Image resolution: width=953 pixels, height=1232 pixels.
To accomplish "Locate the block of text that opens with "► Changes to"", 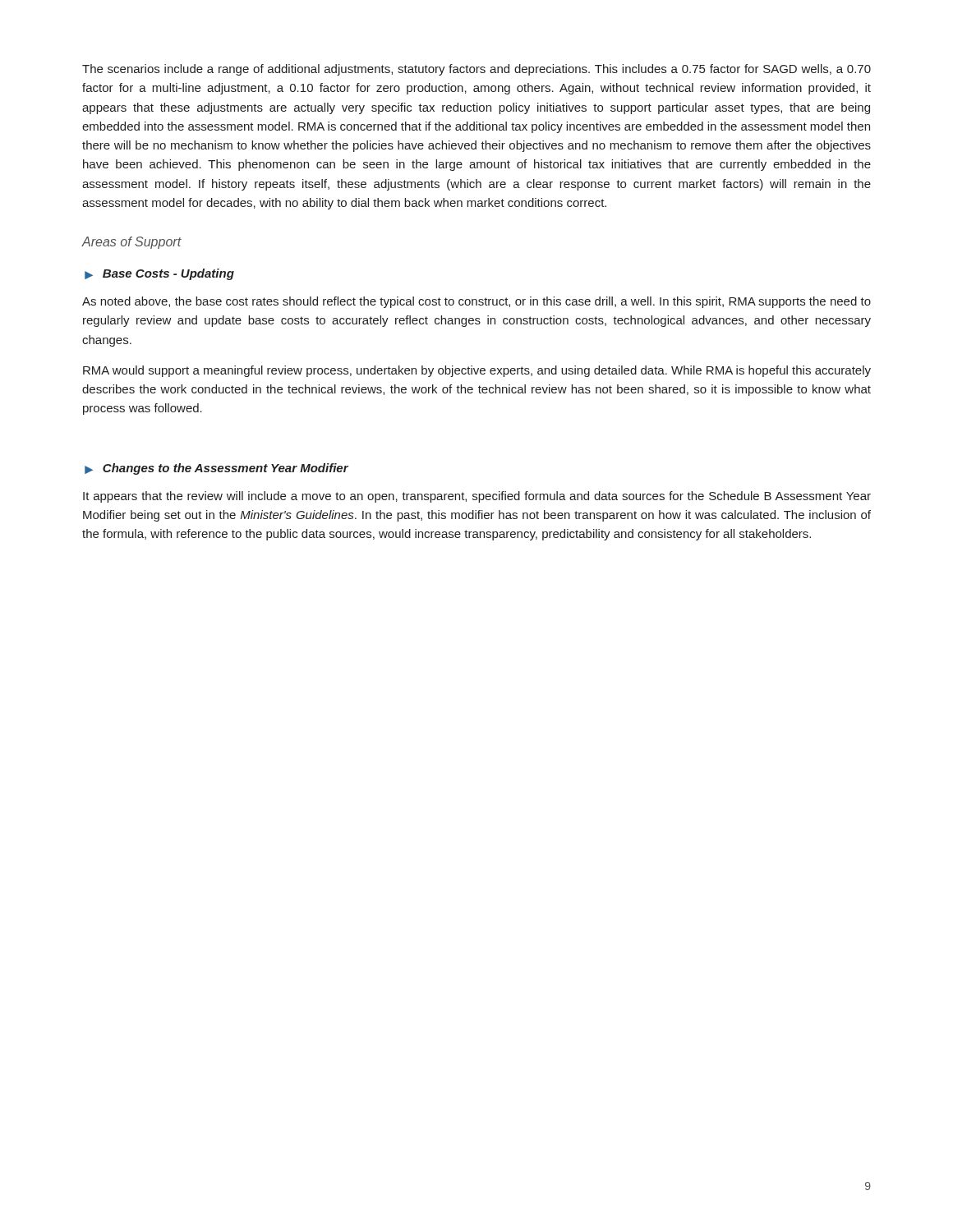I will (x=215, y=469).
